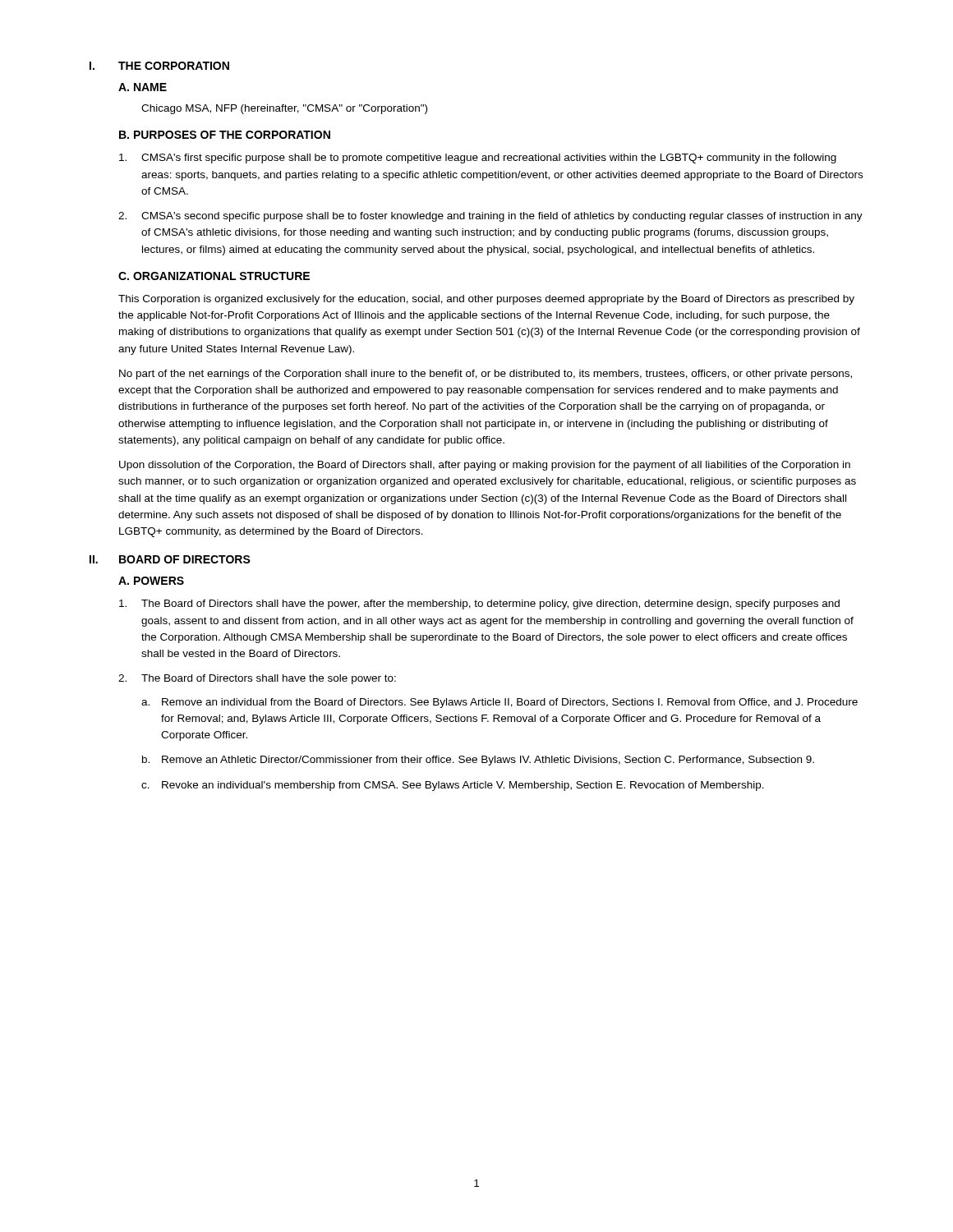Locate the list item that says "CMSA's first specific"
The width and height of the screenshot is (953, 1232).
coord(491,175)
